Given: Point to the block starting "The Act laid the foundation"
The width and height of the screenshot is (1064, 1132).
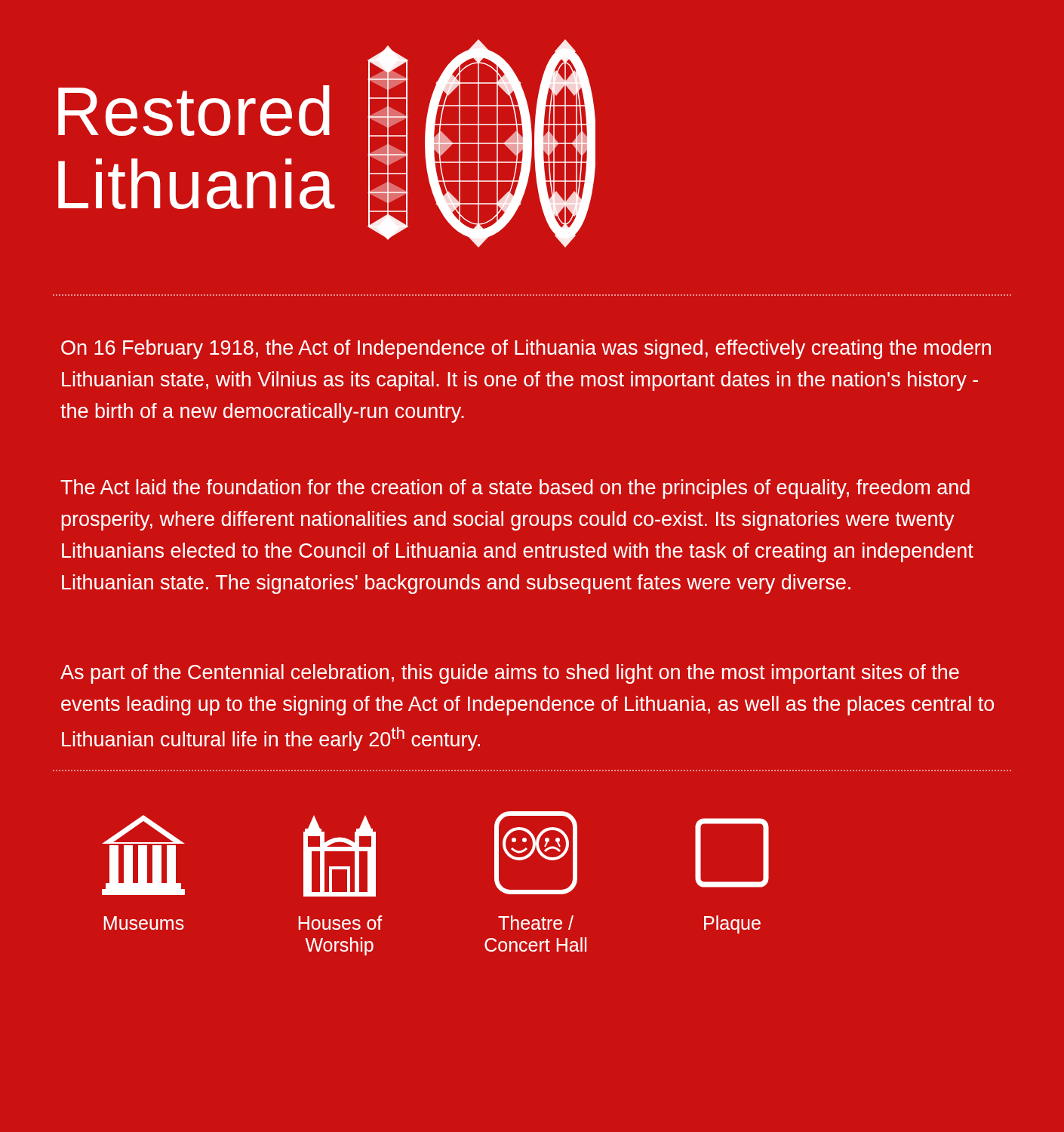Looking at the screenshot, I should [517, 535].
